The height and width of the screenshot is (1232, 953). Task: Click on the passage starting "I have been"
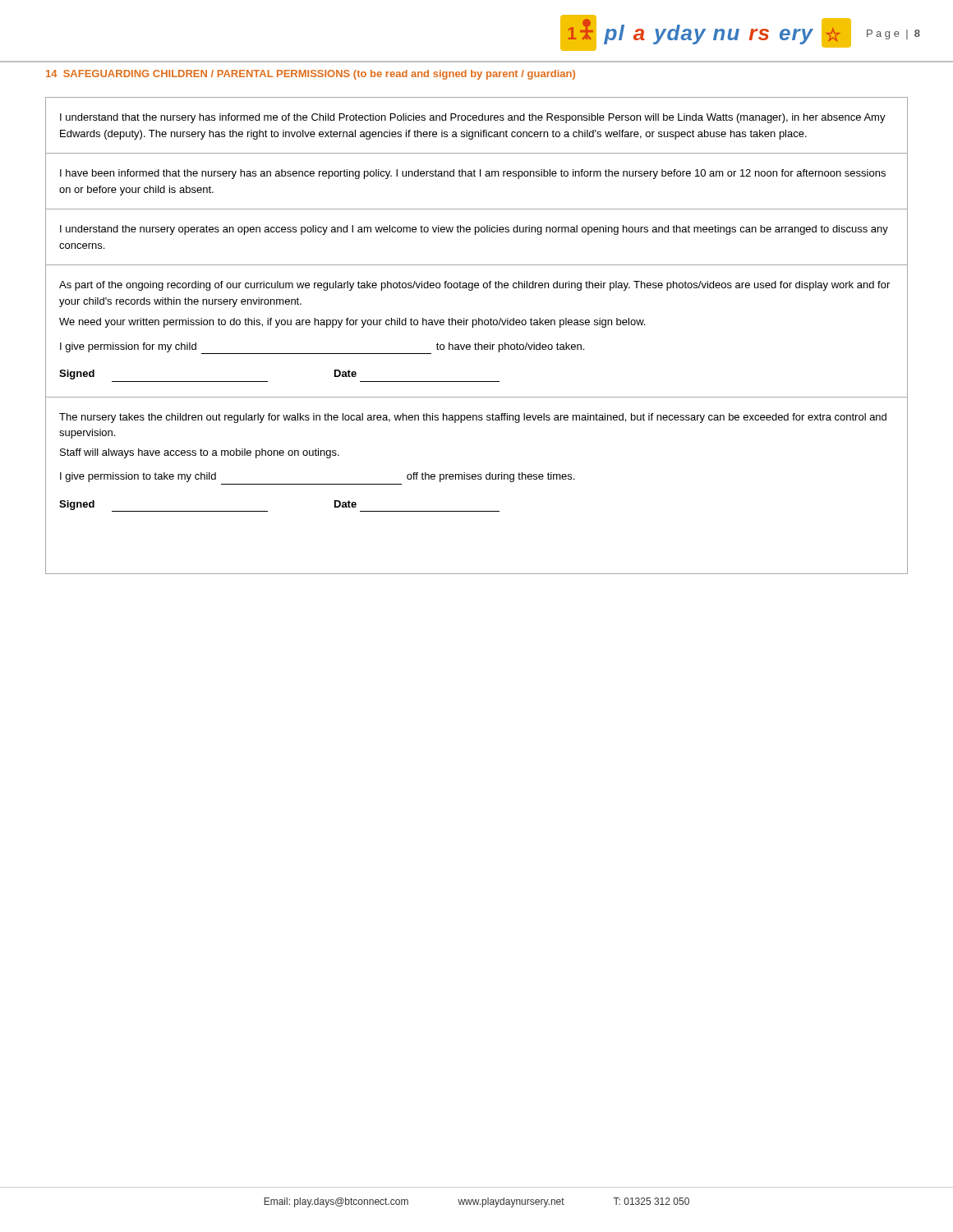[473, 181]
